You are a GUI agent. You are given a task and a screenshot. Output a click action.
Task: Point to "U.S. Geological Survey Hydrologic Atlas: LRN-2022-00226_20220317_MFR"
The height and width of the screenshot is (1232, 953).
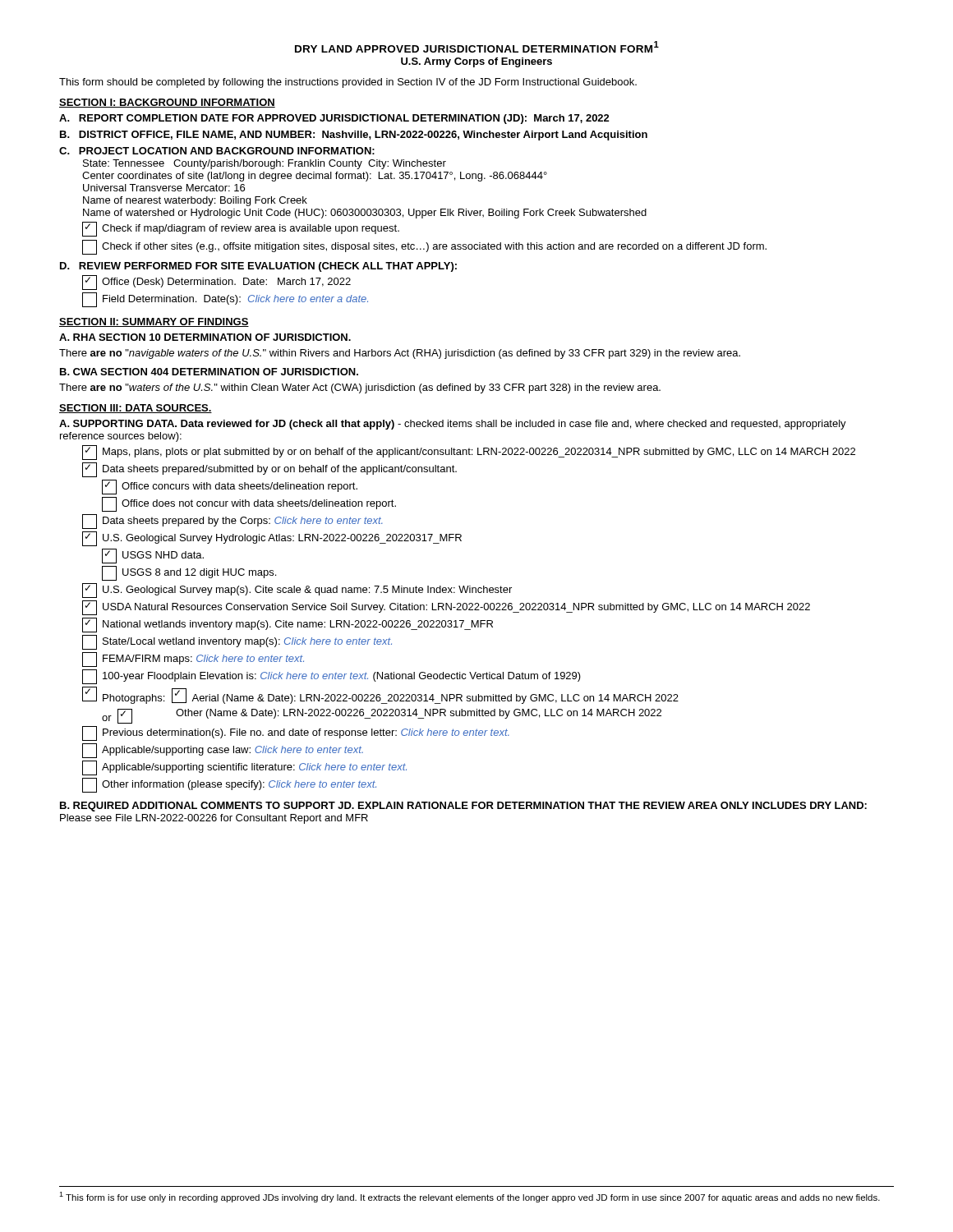[272, 539]
